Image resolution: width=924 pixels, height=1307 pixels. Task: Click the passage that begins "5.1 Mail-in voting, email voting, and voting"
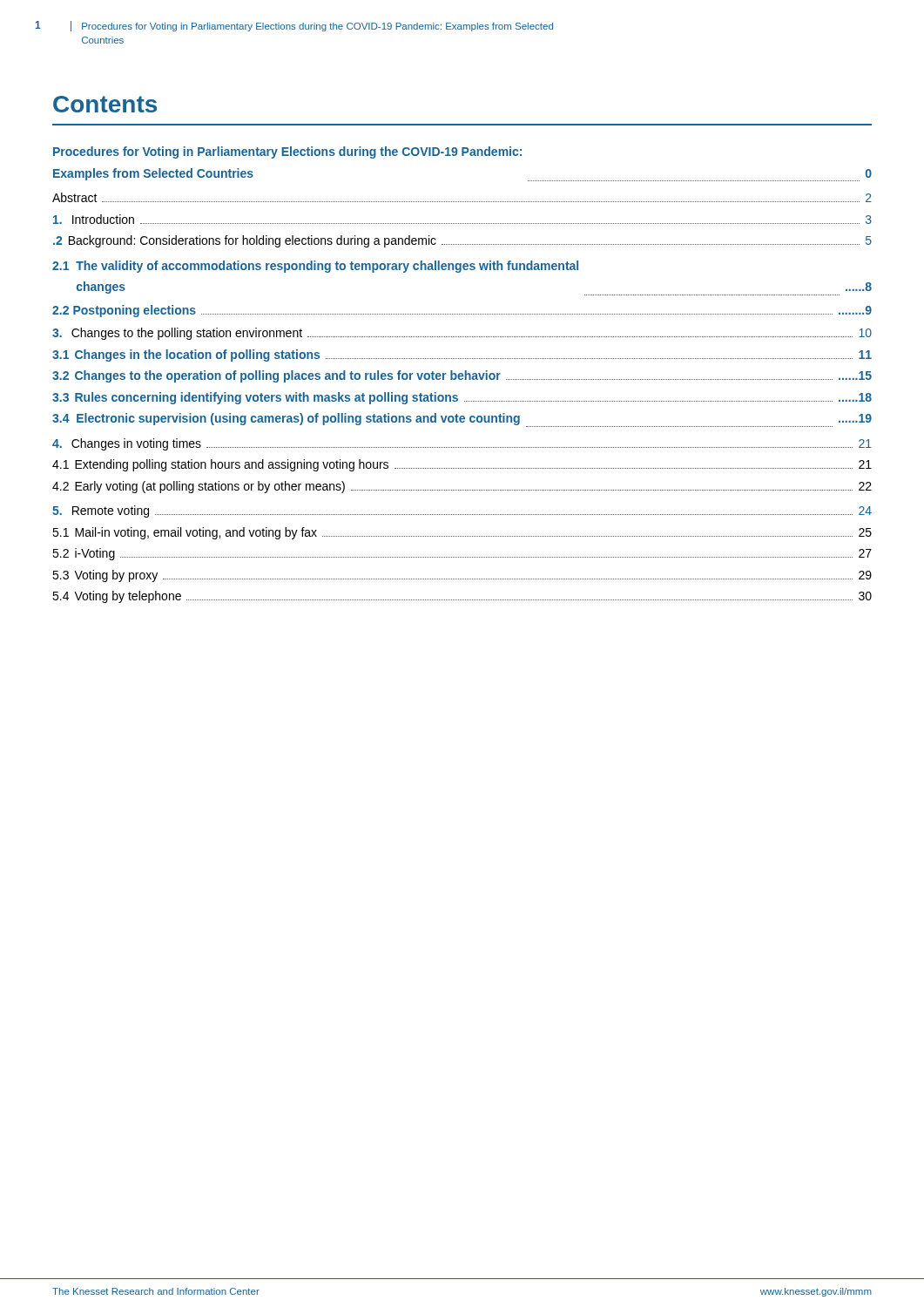[x=462, y=532]
